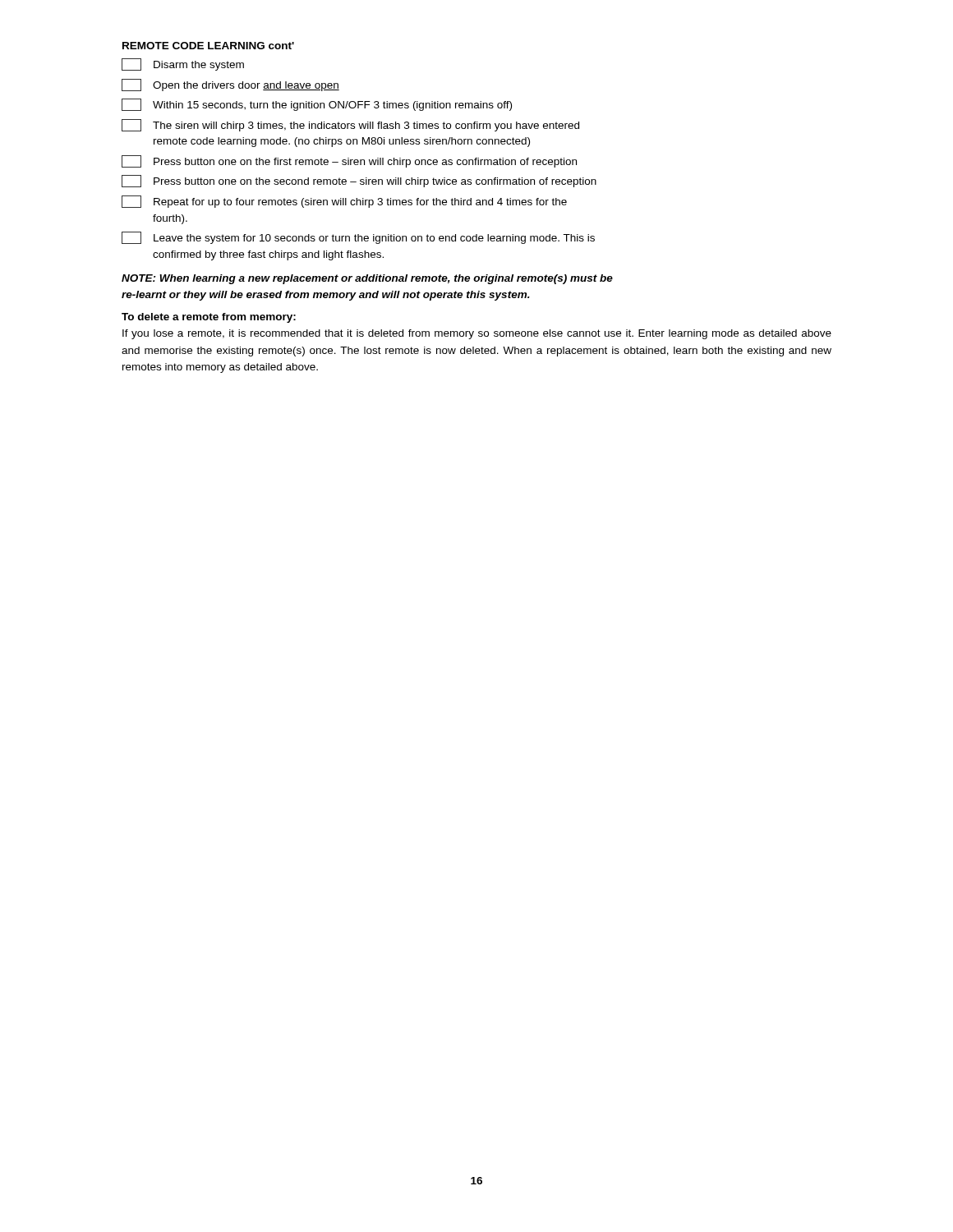Locate the list item containing "Repeat for up to four remotes"

[x=476, y=210]
